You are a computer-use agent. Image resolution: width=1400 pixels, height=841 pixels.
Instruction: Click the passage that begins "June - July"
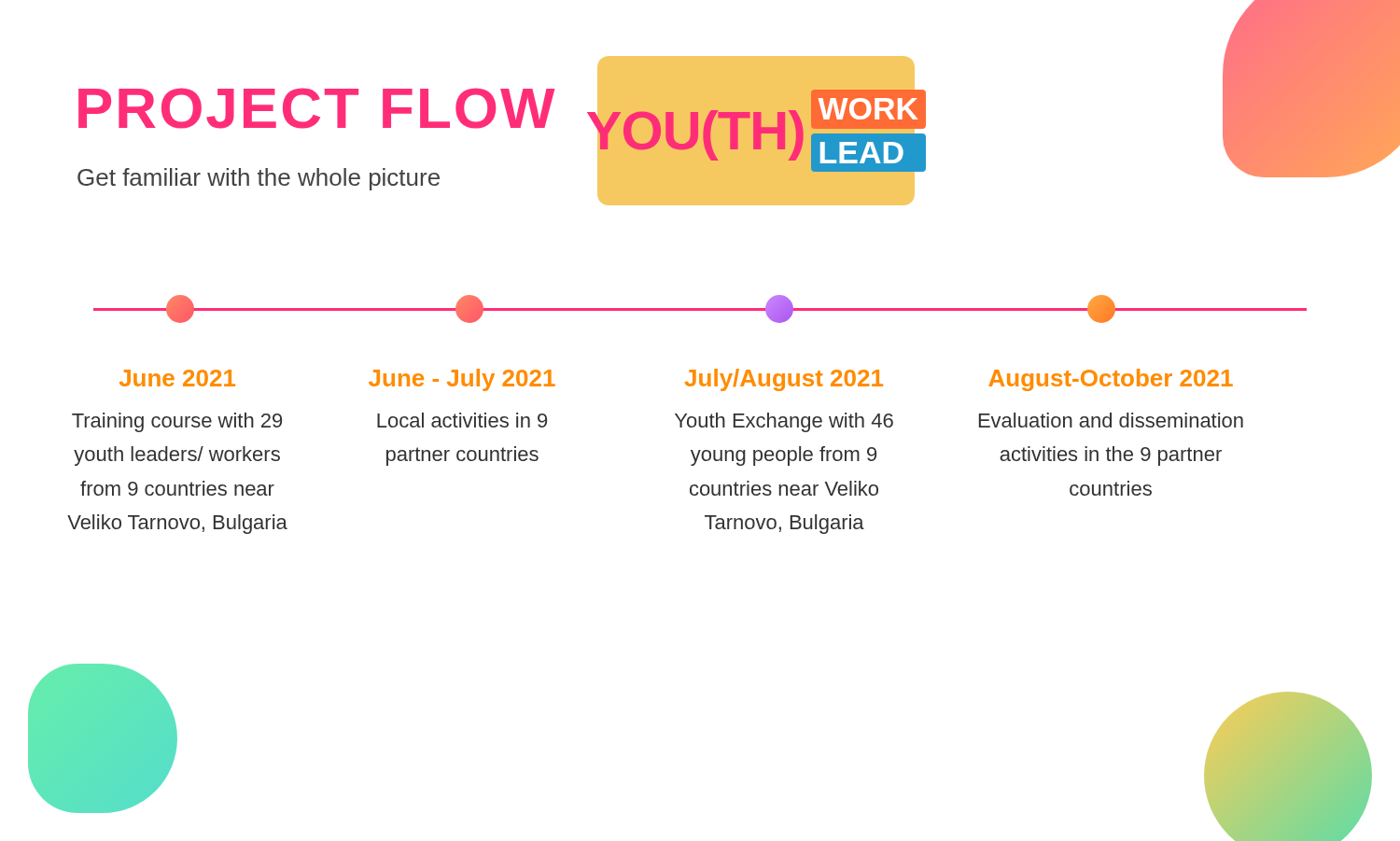tap(462, 378)
